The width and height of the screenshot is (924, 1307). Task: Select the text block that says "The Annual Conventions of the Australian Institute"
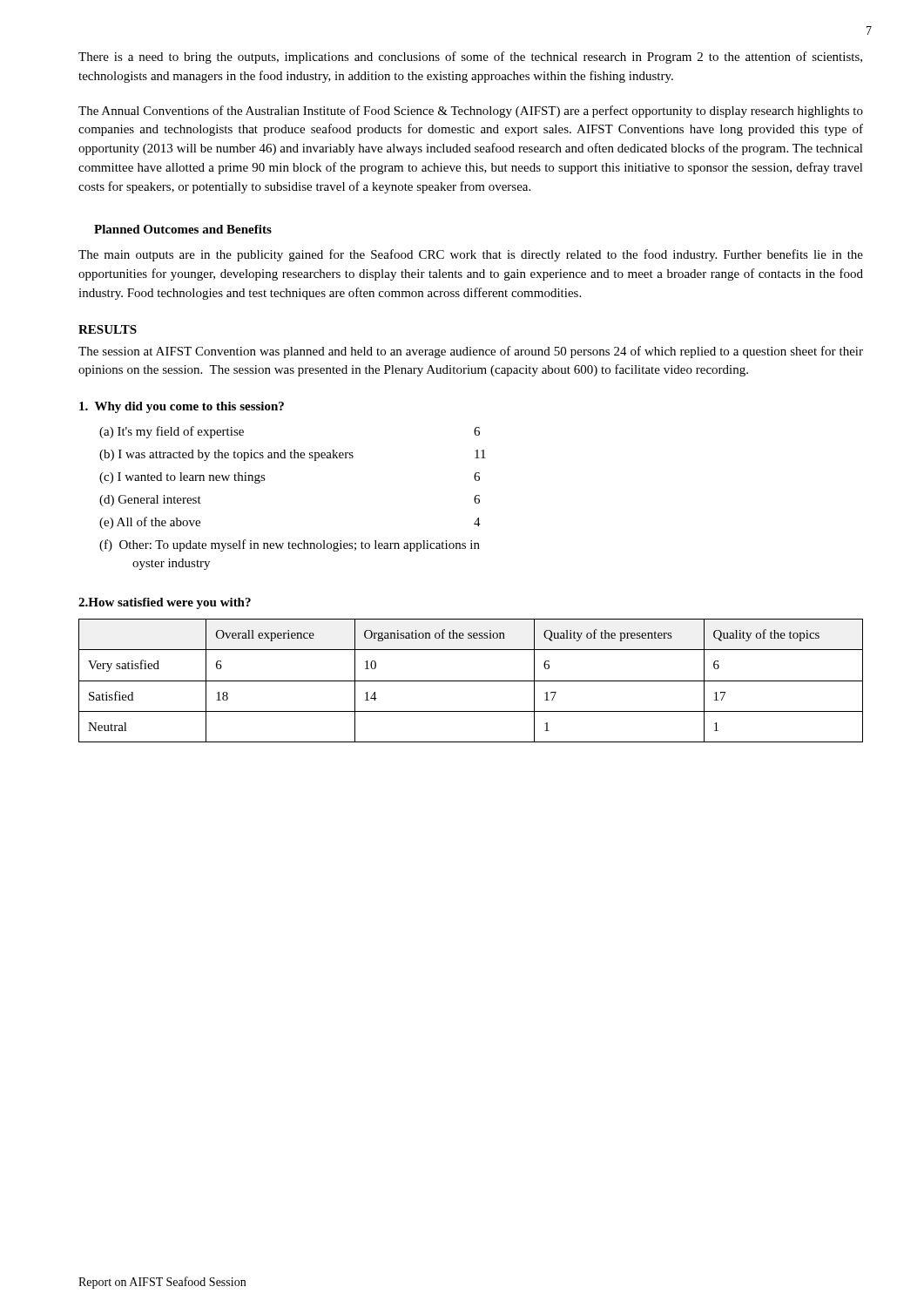click(471, 148)
